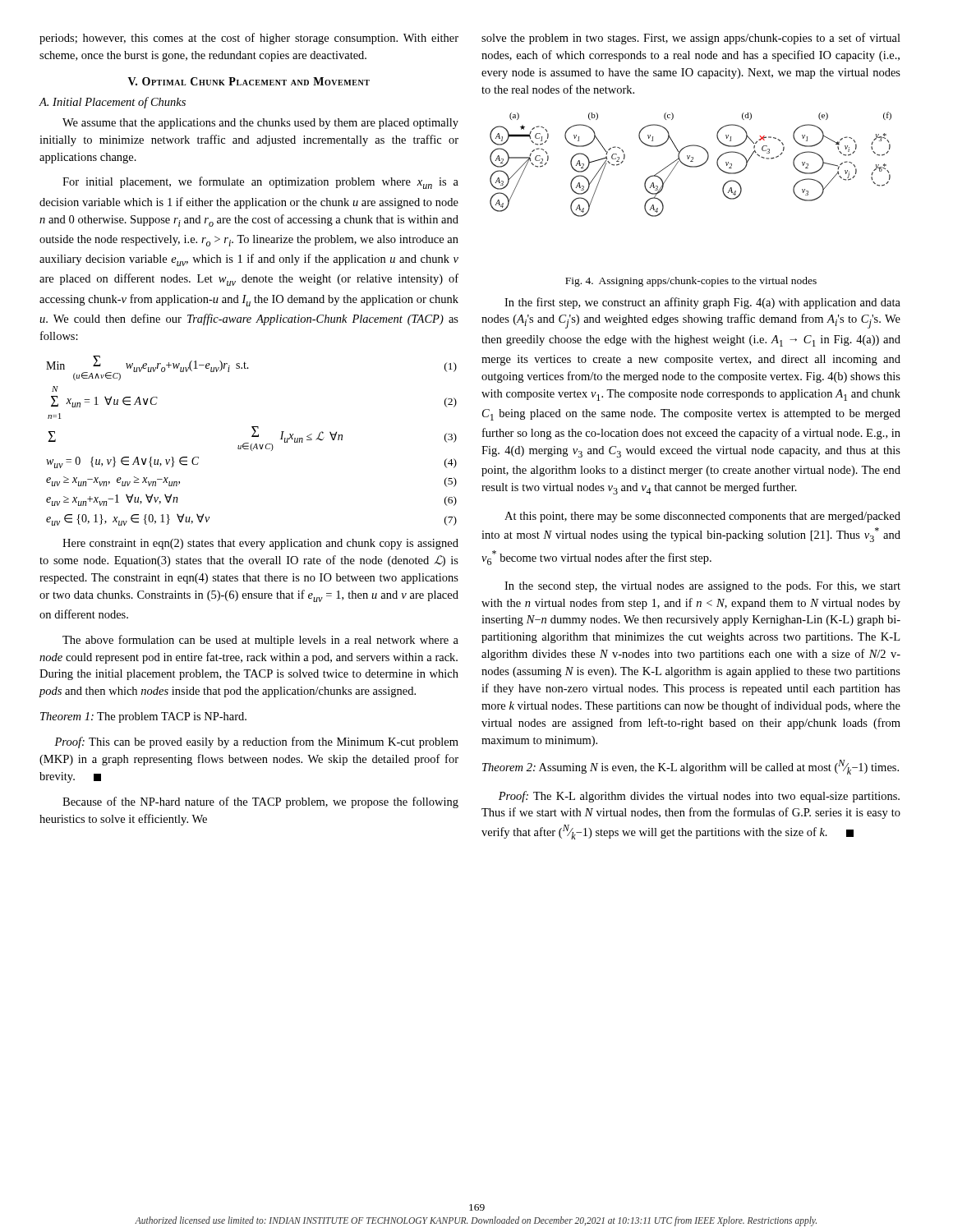Viewport: 953px width, 1232px height.
Task: Locate the element starting "We assume that"
Action: [249, 139]
